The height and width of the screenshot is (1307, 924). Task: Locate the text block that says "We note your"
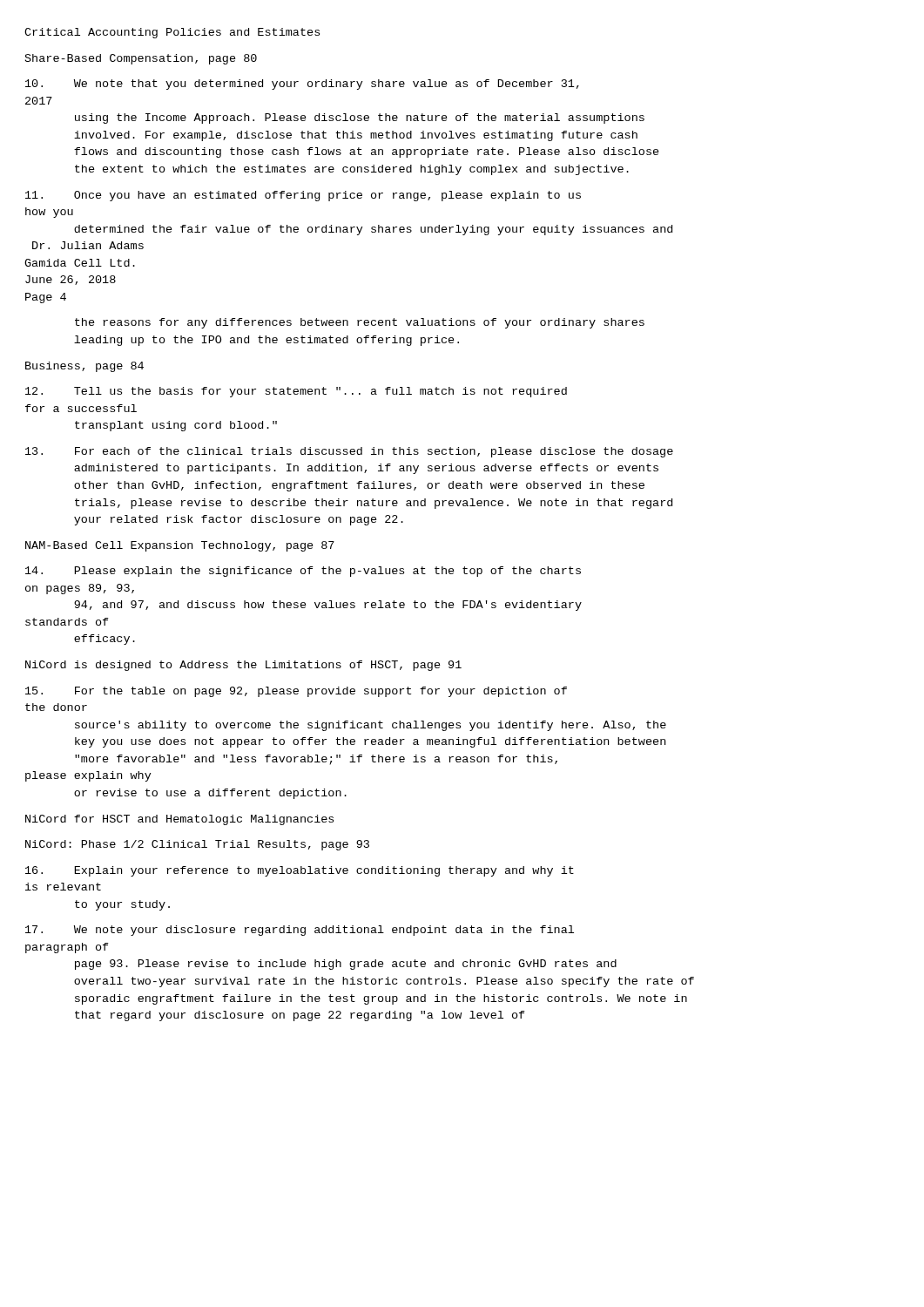[360, 973]
